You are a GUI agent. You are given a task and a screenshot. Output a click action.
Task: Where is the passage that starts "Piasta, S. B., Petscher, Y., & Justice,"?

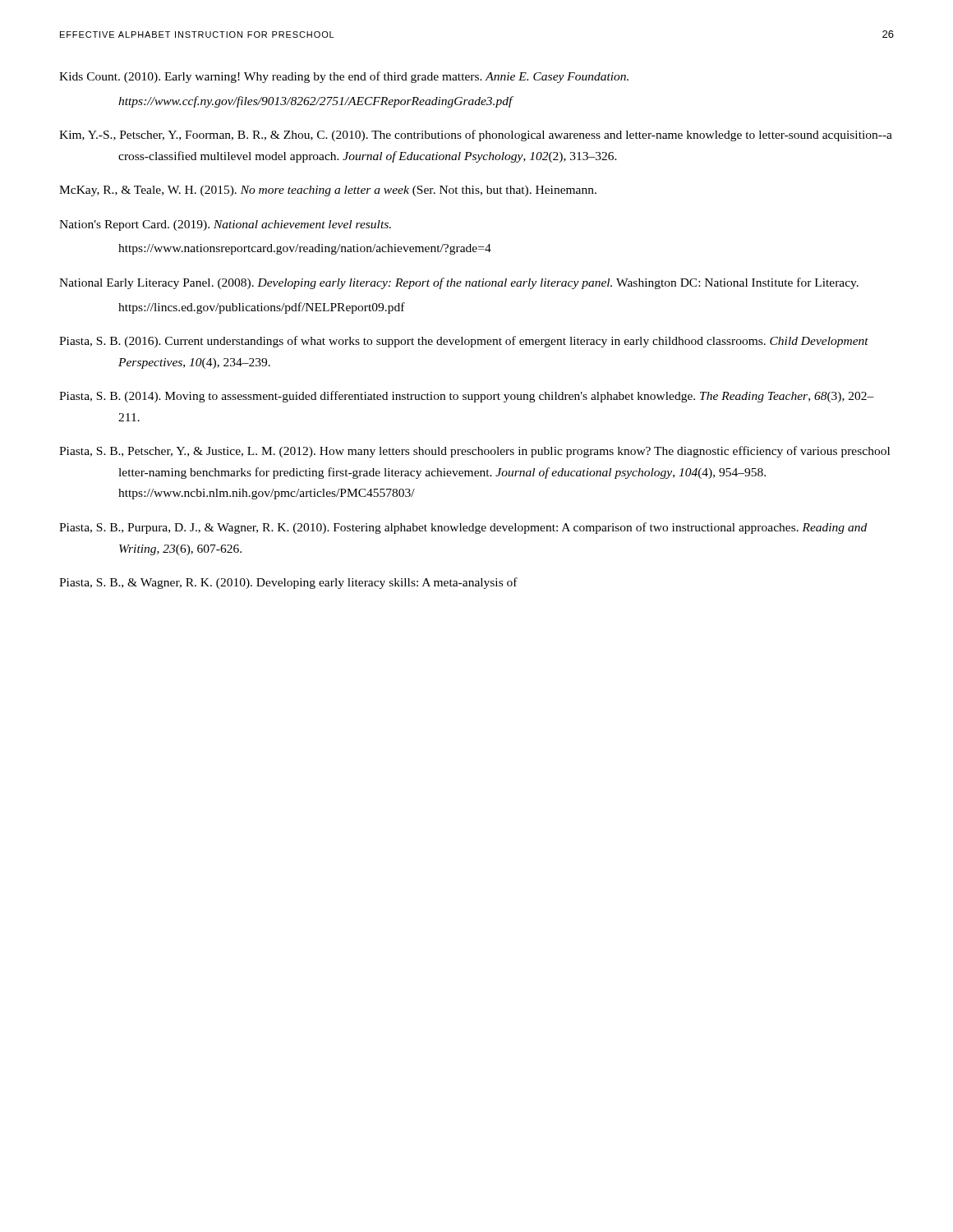(x=476, y=472)
